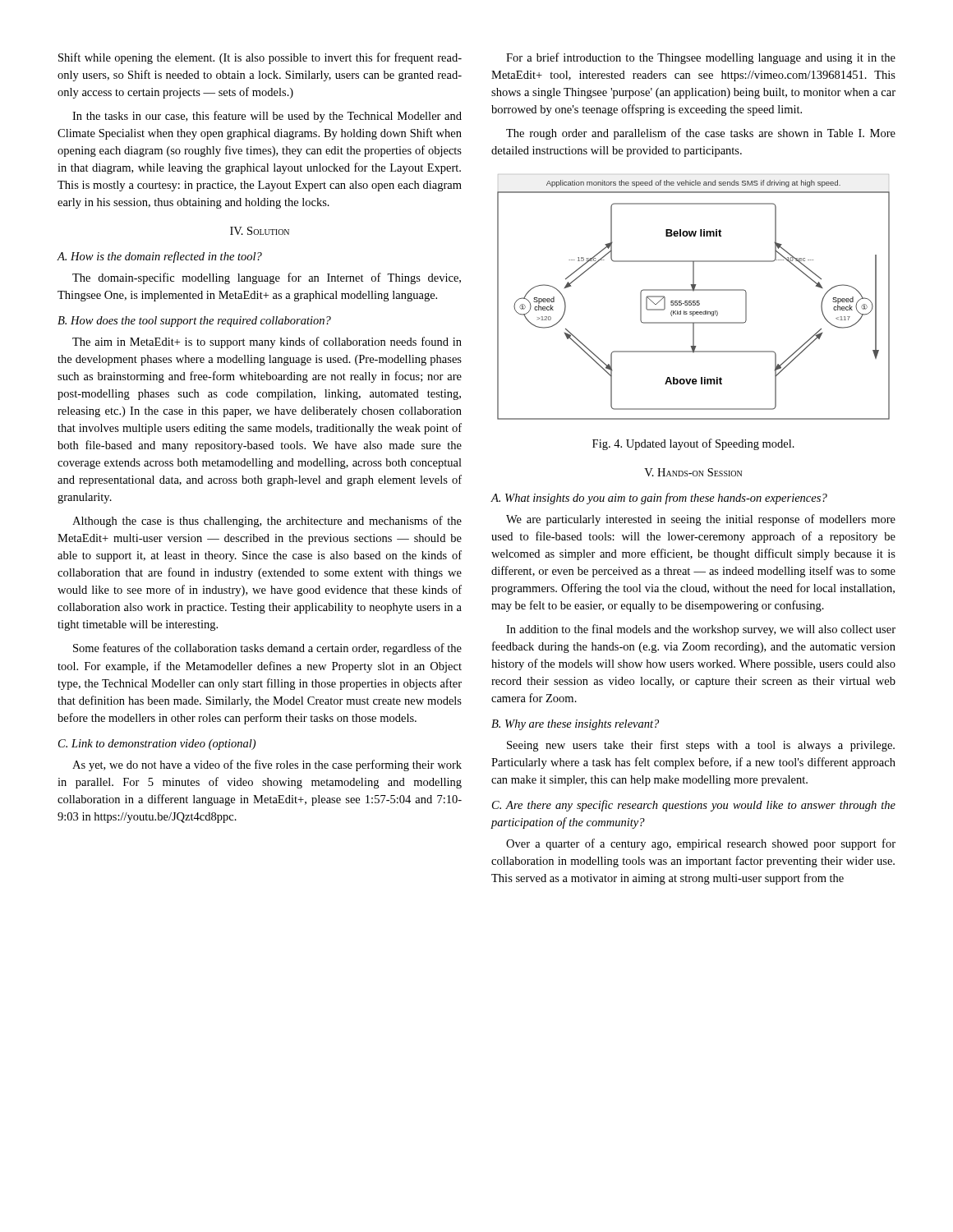
Task: Click on the text starting "In addition to the final models and the"
Action: tap(693, 664)
